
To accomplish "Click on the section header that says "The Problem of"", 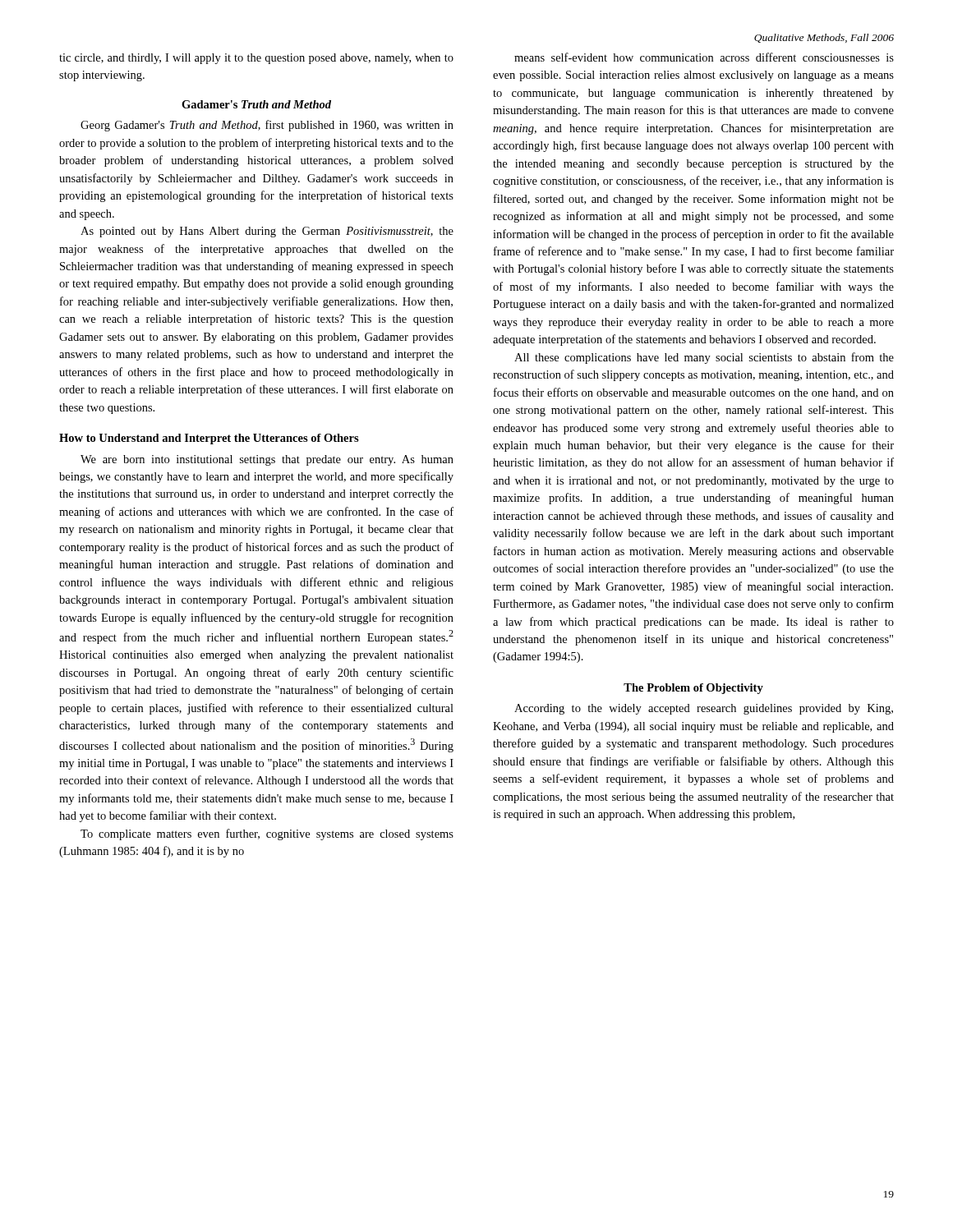I will [693, 687].
